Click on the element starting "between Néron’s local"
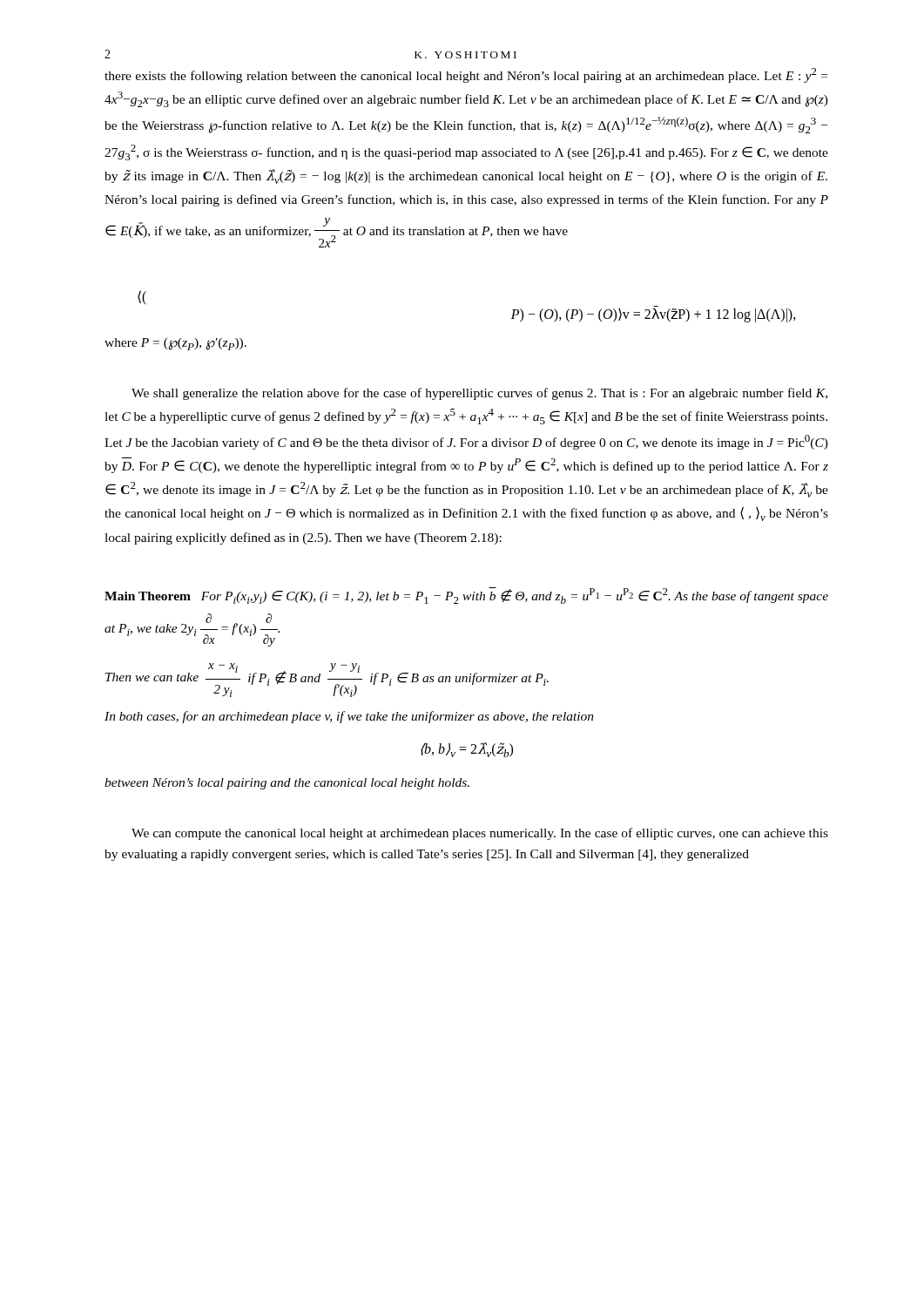This screenshot has height=1307, width=924. point(466,782)
